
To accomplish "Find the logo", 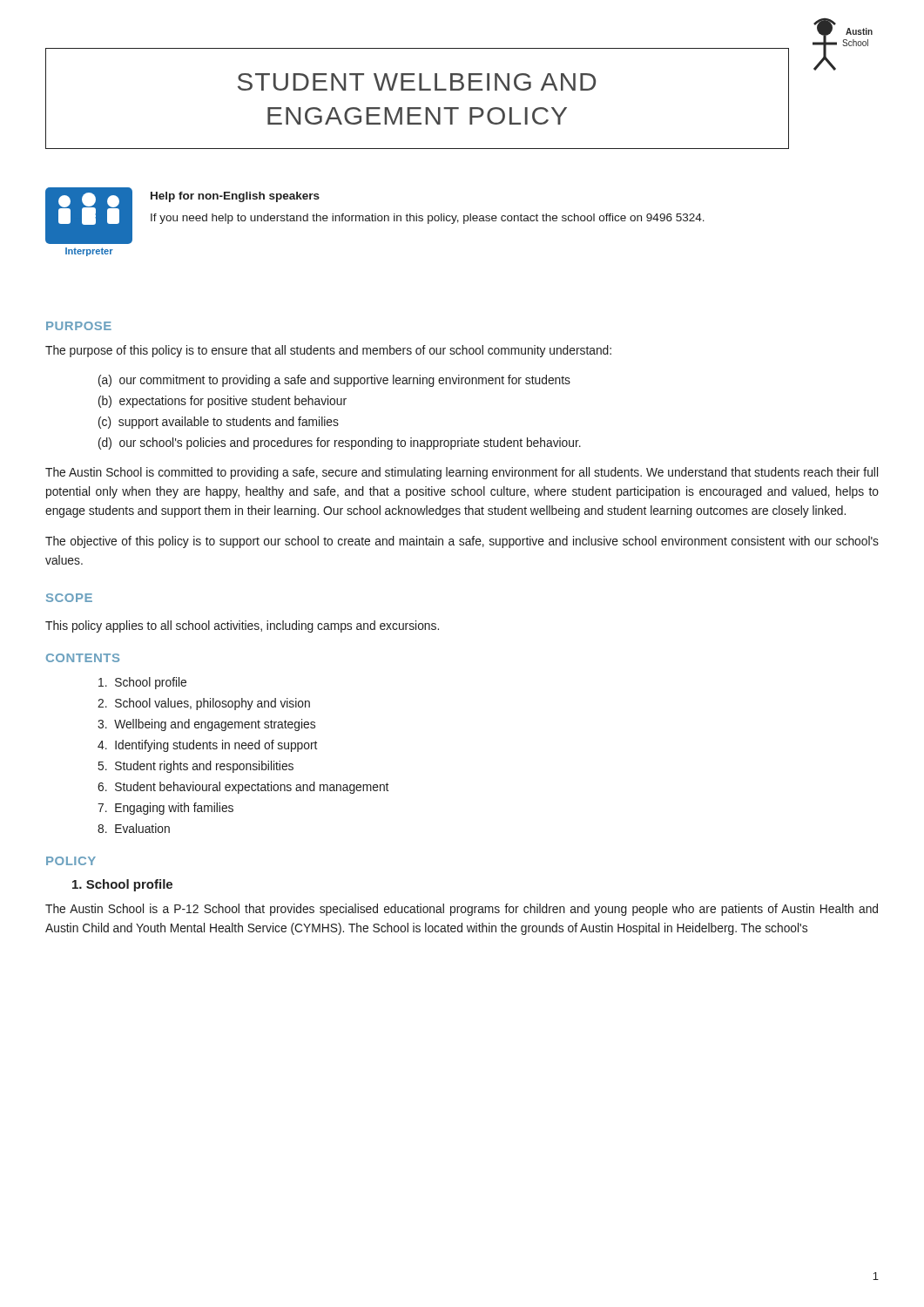I will (848, 48).
